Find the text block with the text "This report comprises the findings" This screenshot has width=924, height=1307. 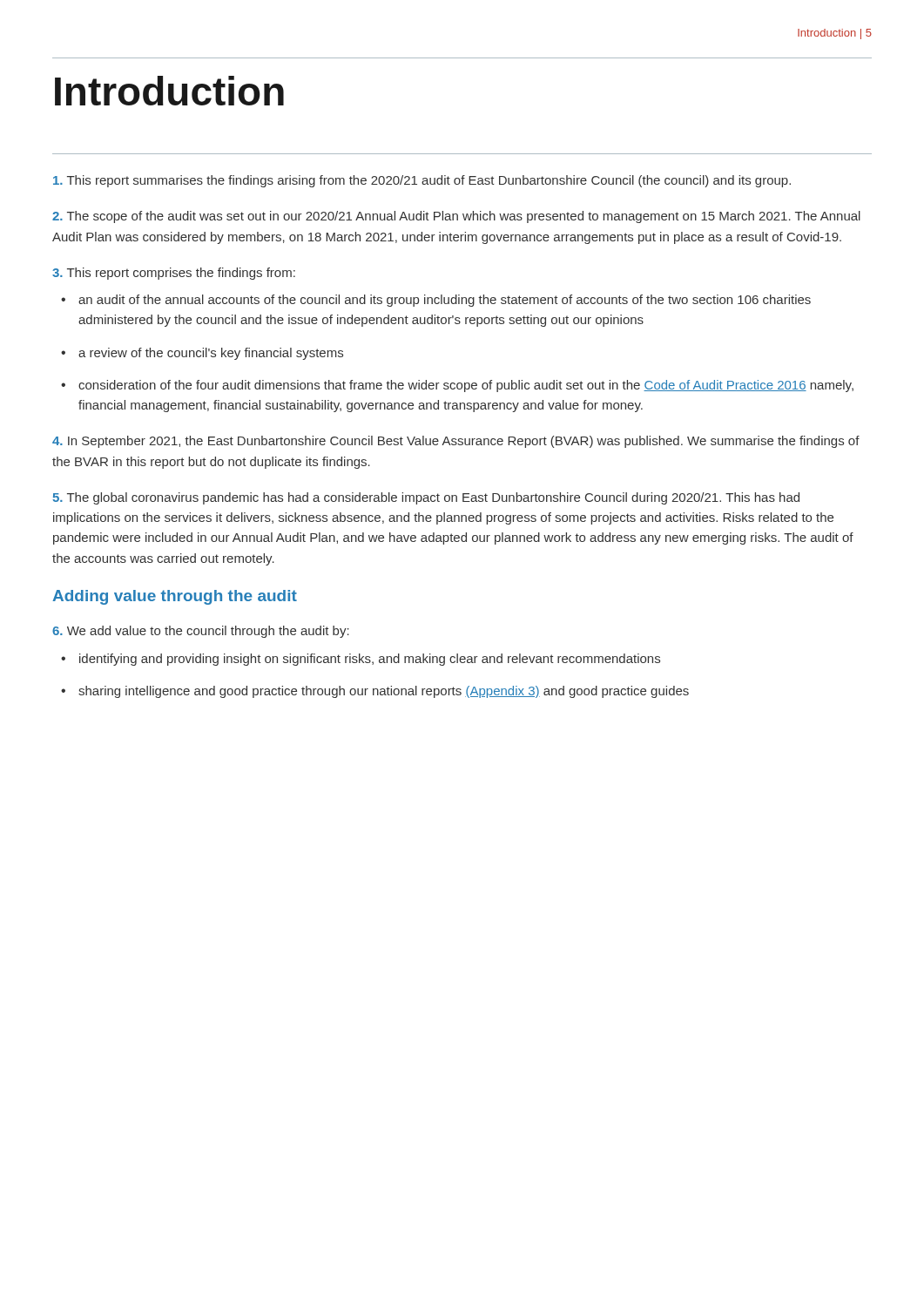click(174, 272)
